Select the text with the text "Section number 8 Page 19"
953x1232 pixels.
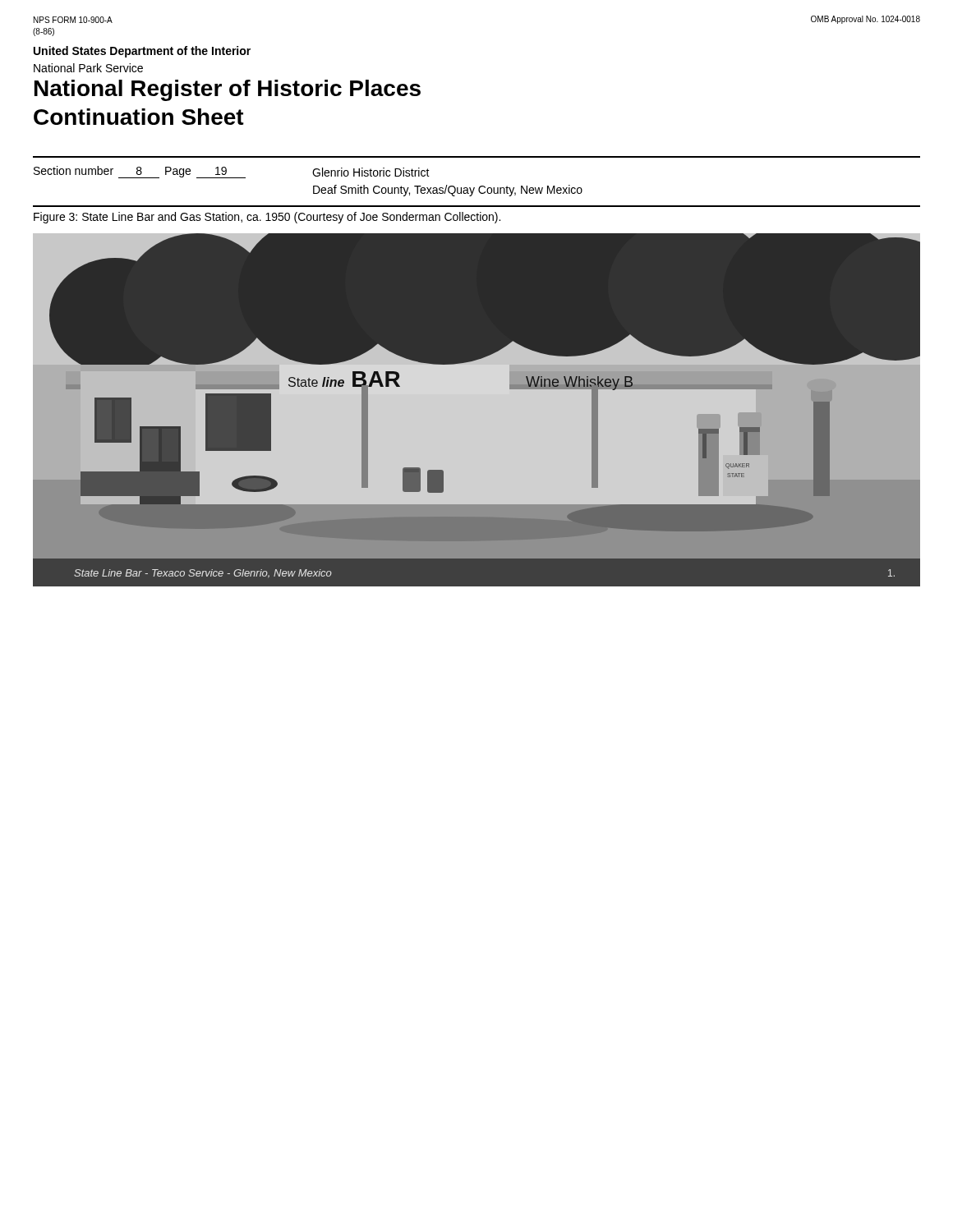coord(139,171)
